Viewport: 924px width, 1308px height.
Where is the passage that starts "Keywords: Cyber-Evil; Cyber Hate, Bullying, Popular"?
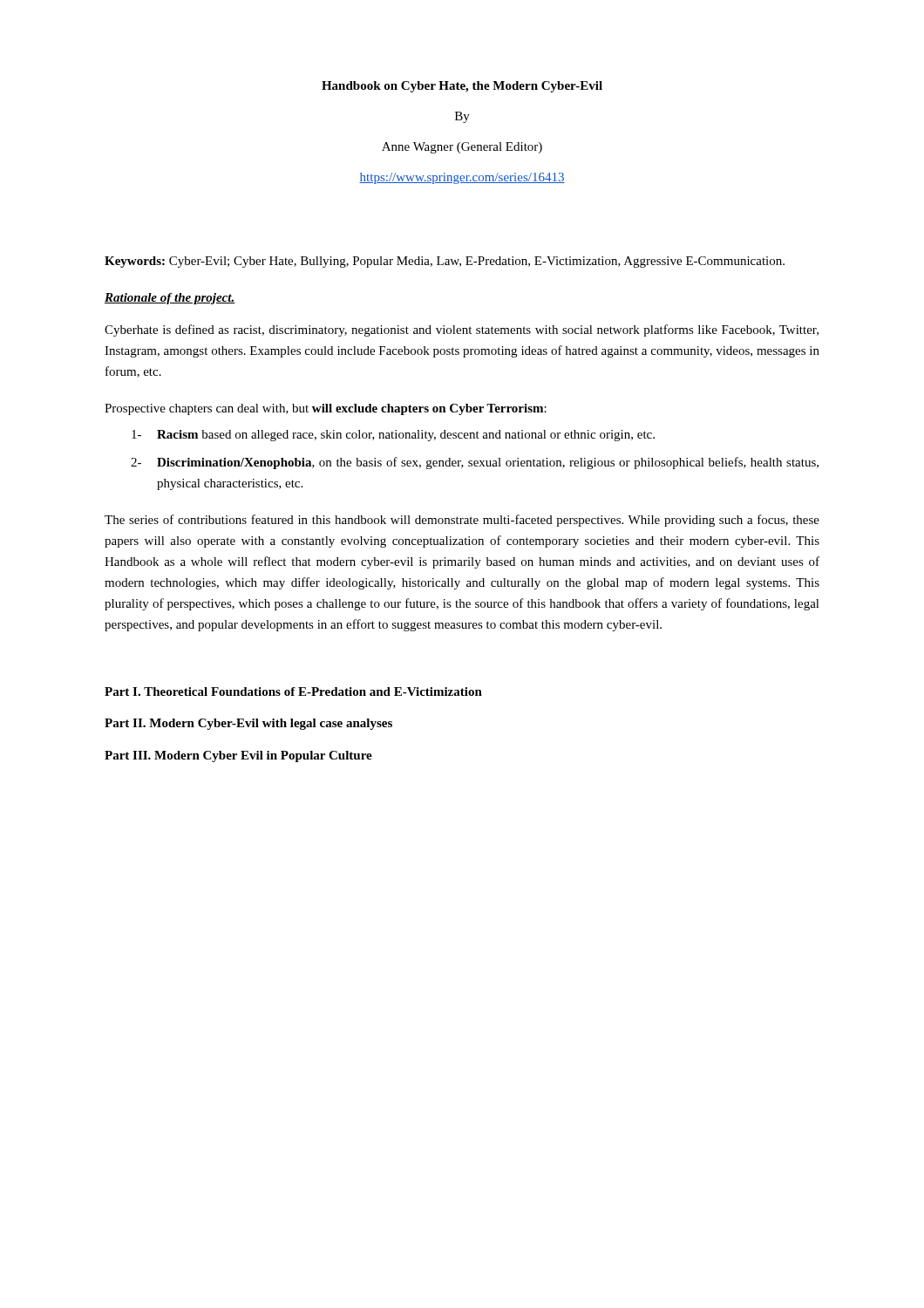pos(445,261)
